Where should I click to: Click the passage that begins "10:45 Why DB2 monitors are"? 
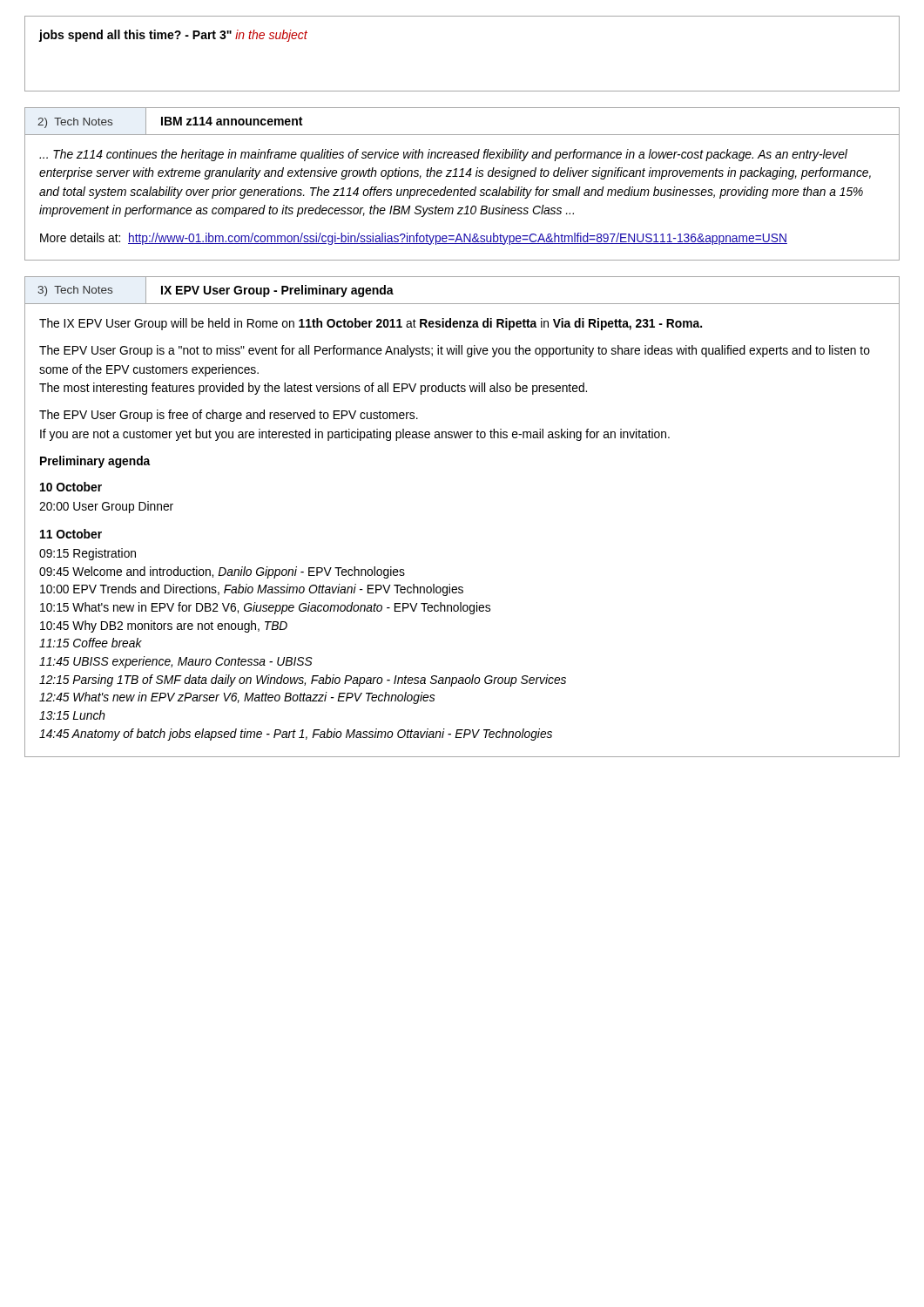pos(163,626)
